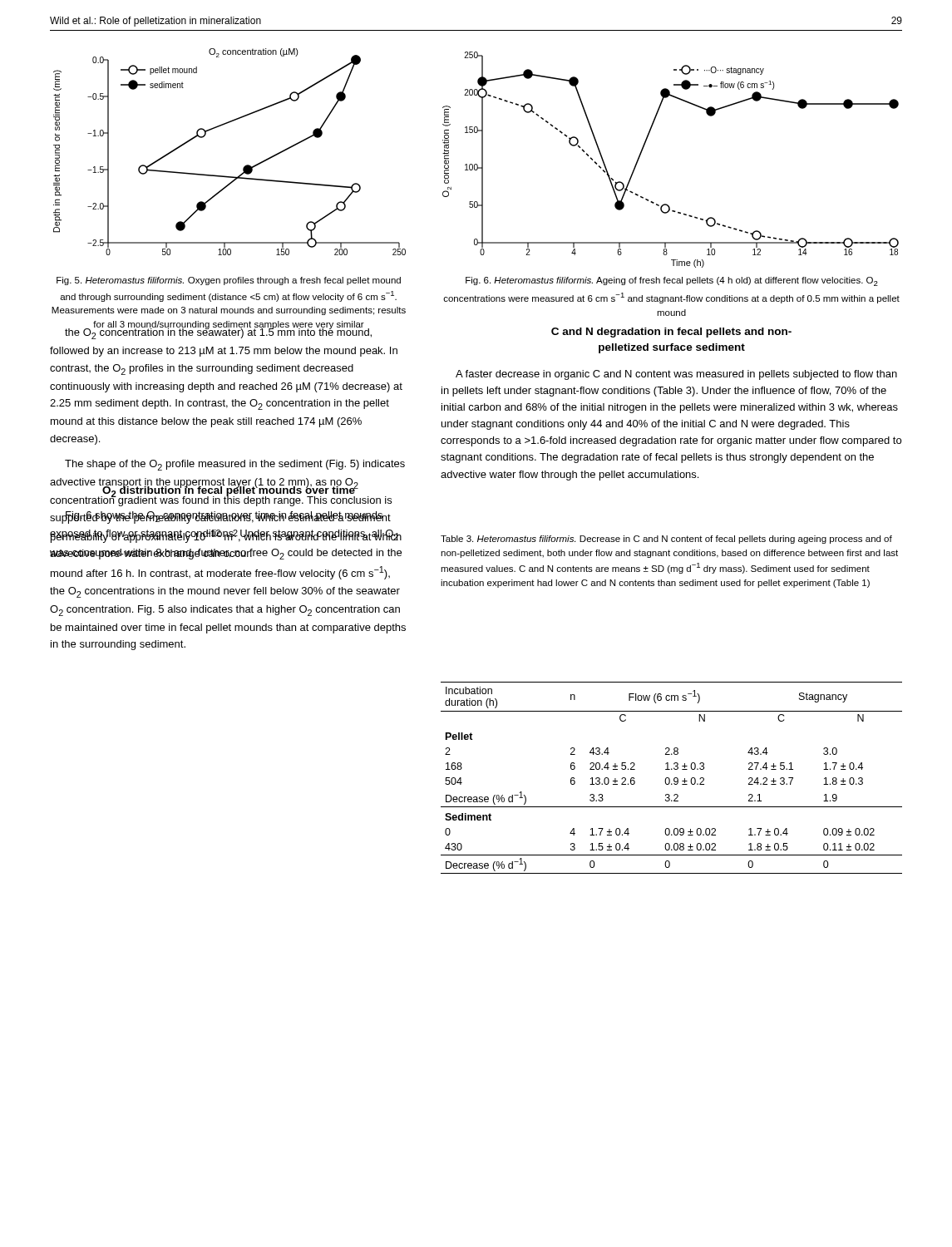Screen dimensions: 1247x952
Task: Locate the section header containing "C and N degradation in fecal pellets"
Action: pos(671,339)
